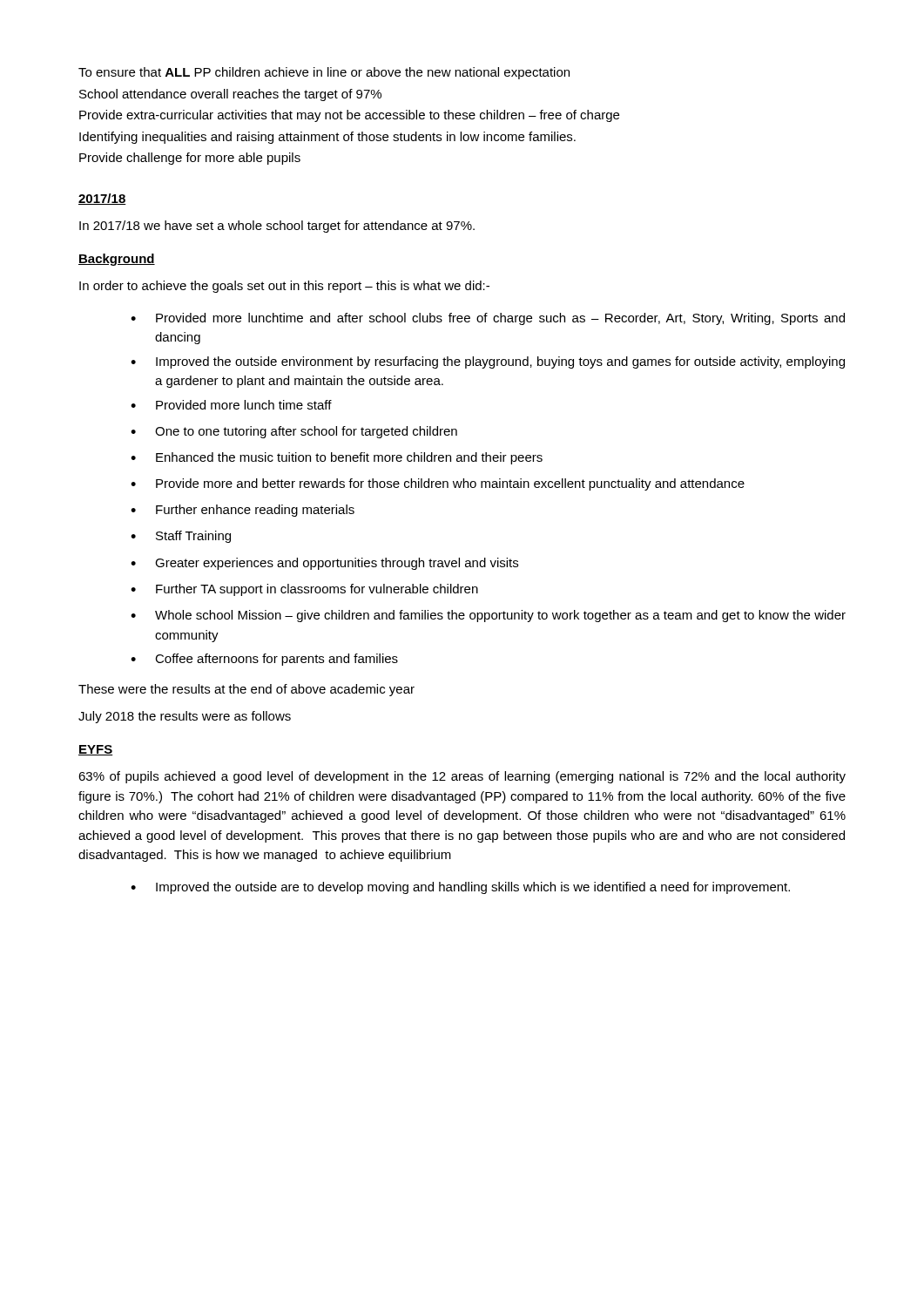Click on the list item containing "• Provide more and"
924x1307 pixels.
(x=438, y=485)
